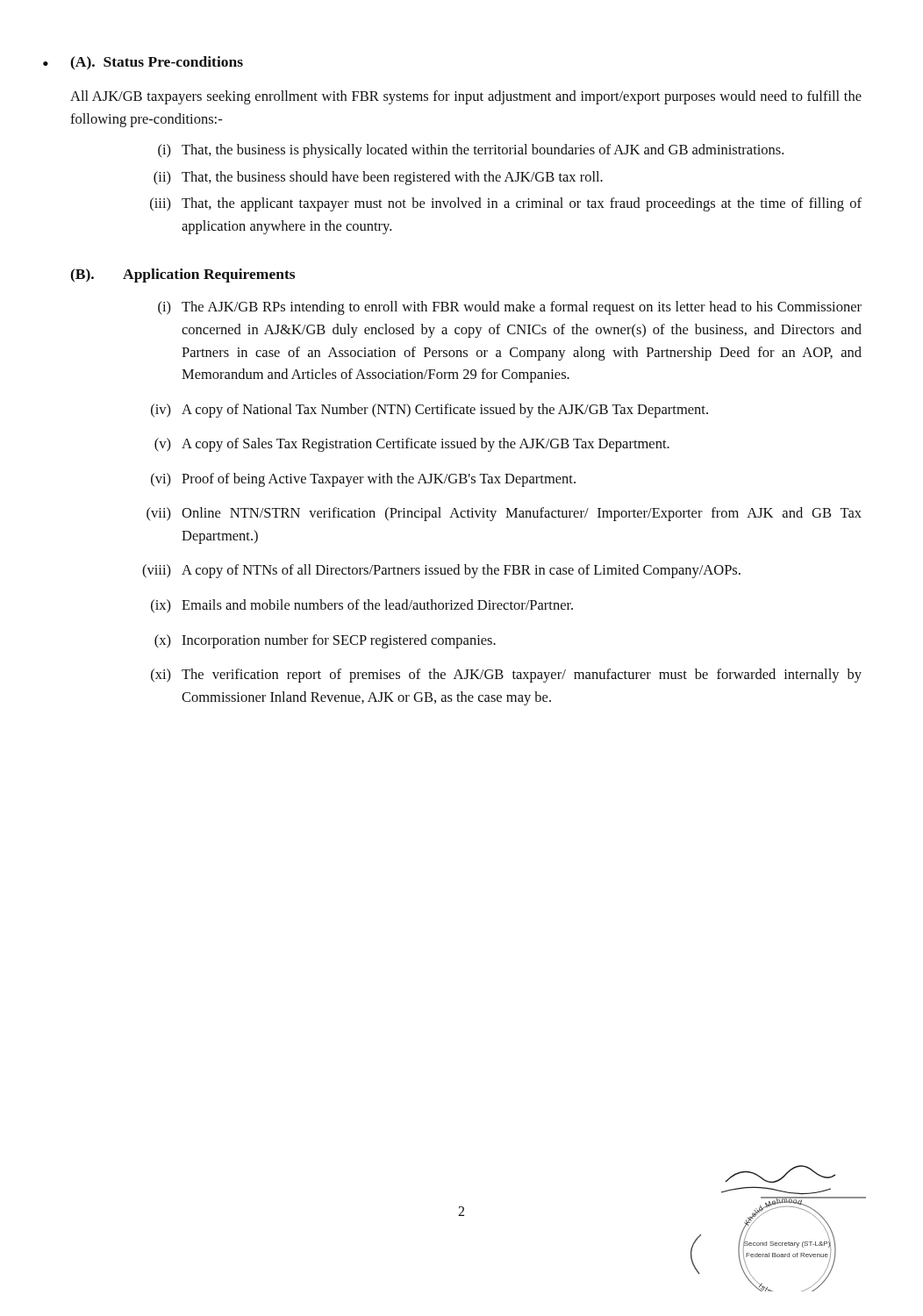This screenshot has width=923, height=1316.
Task: Click on the list item with the text "(vii) Online NTN/STRN"
Action: 492,524
